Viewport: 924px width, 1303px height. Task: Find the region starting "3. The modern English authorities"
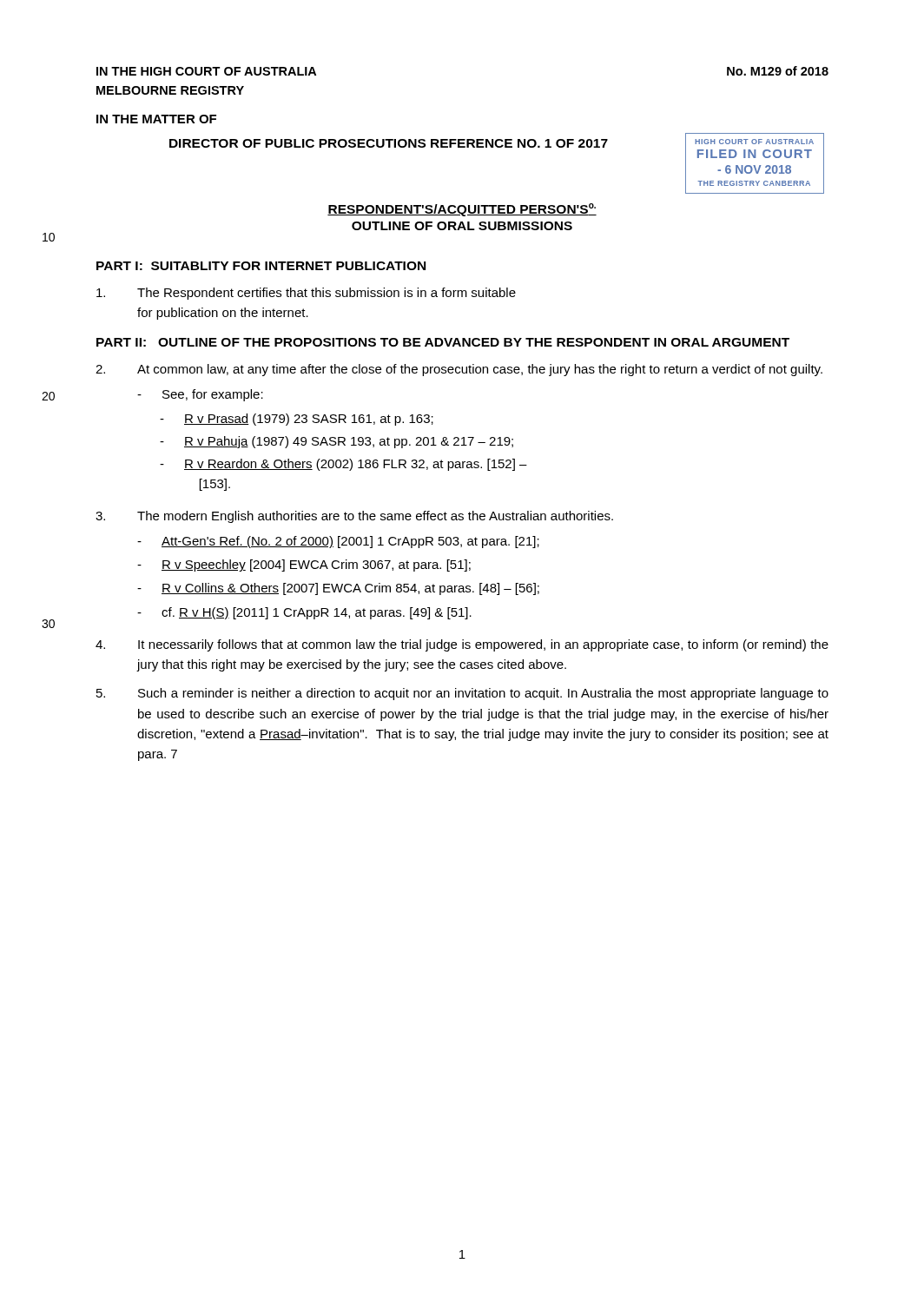[462, 565]
